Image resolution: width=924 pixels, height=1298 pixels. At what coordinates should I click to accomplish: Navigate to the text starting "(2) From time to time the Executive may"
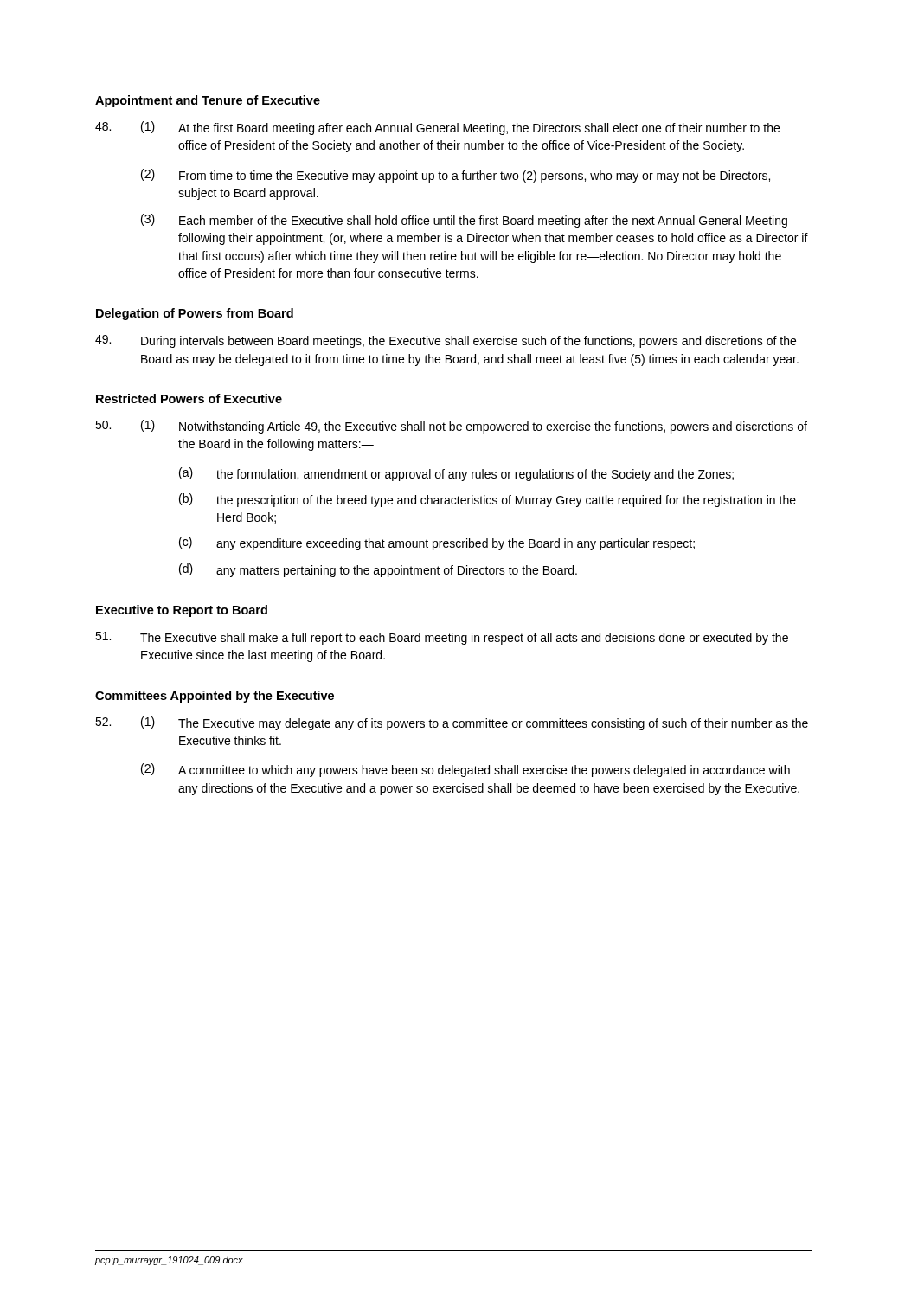click(x=476, y=184)
